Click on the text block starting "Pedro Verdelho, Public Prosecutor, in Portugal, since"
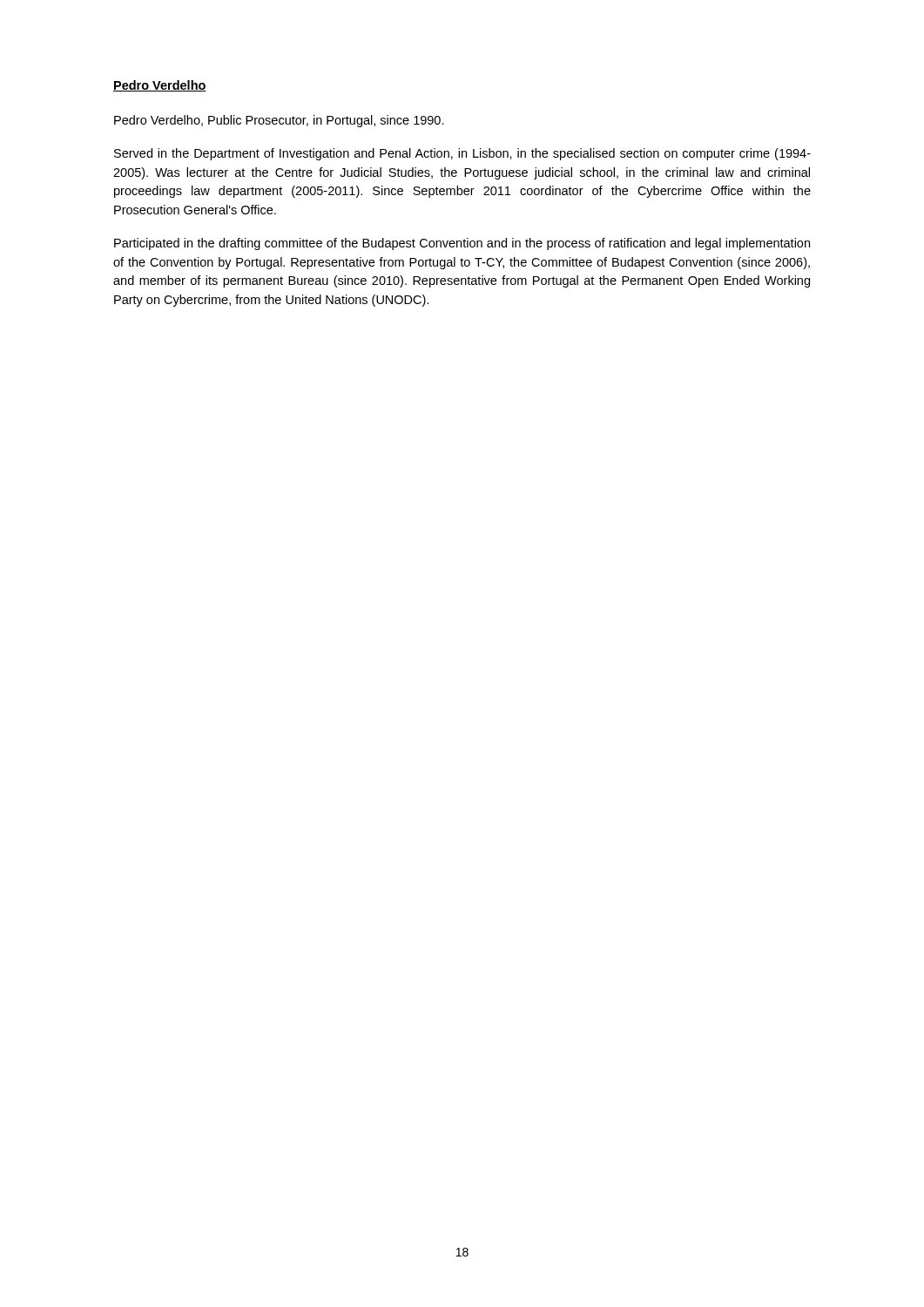The width and height of the screenshot is (924, 1307). tap(279, 120)
